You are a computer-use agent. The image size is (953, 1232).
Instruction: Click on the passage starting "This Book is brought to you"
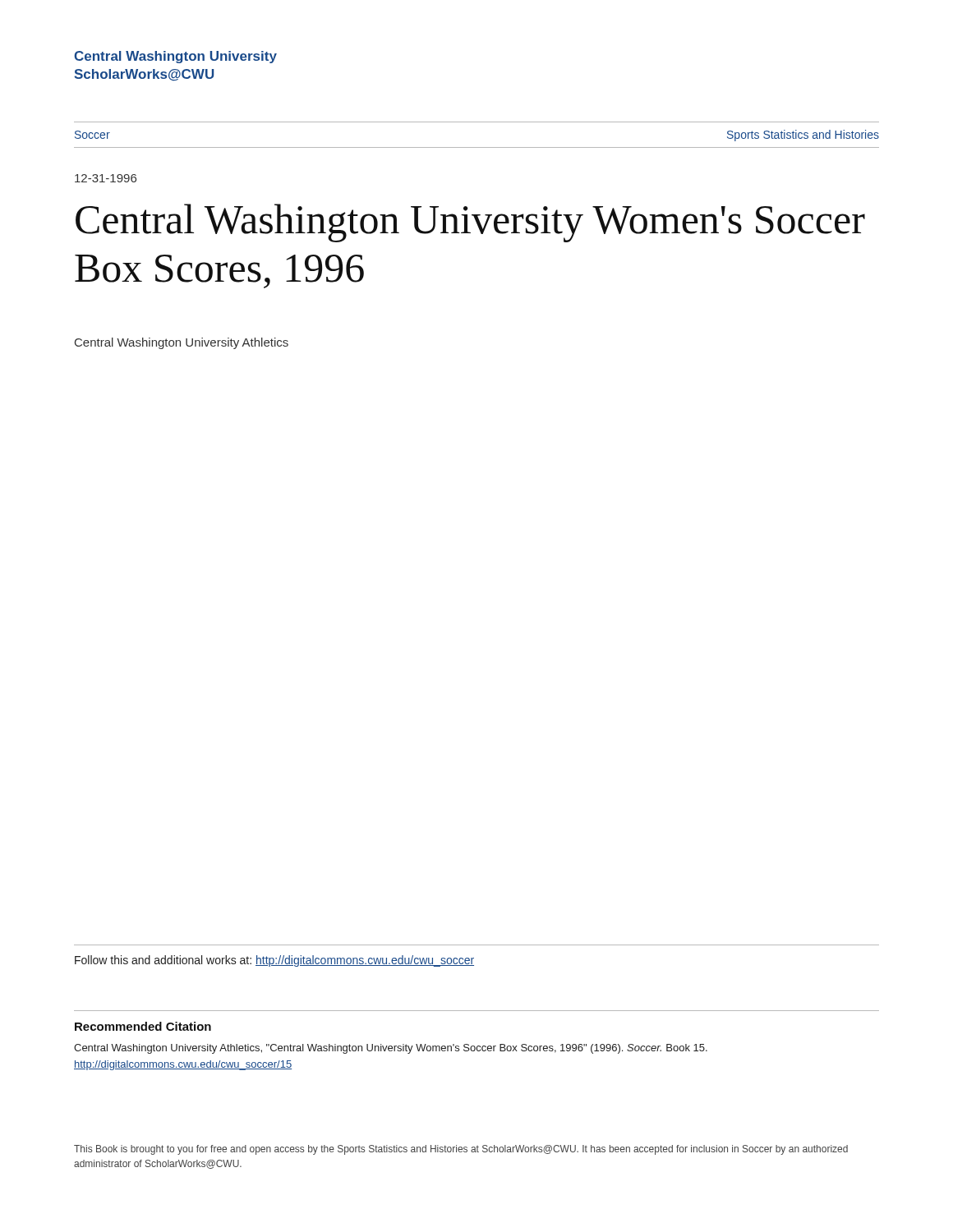point(461,1156)
